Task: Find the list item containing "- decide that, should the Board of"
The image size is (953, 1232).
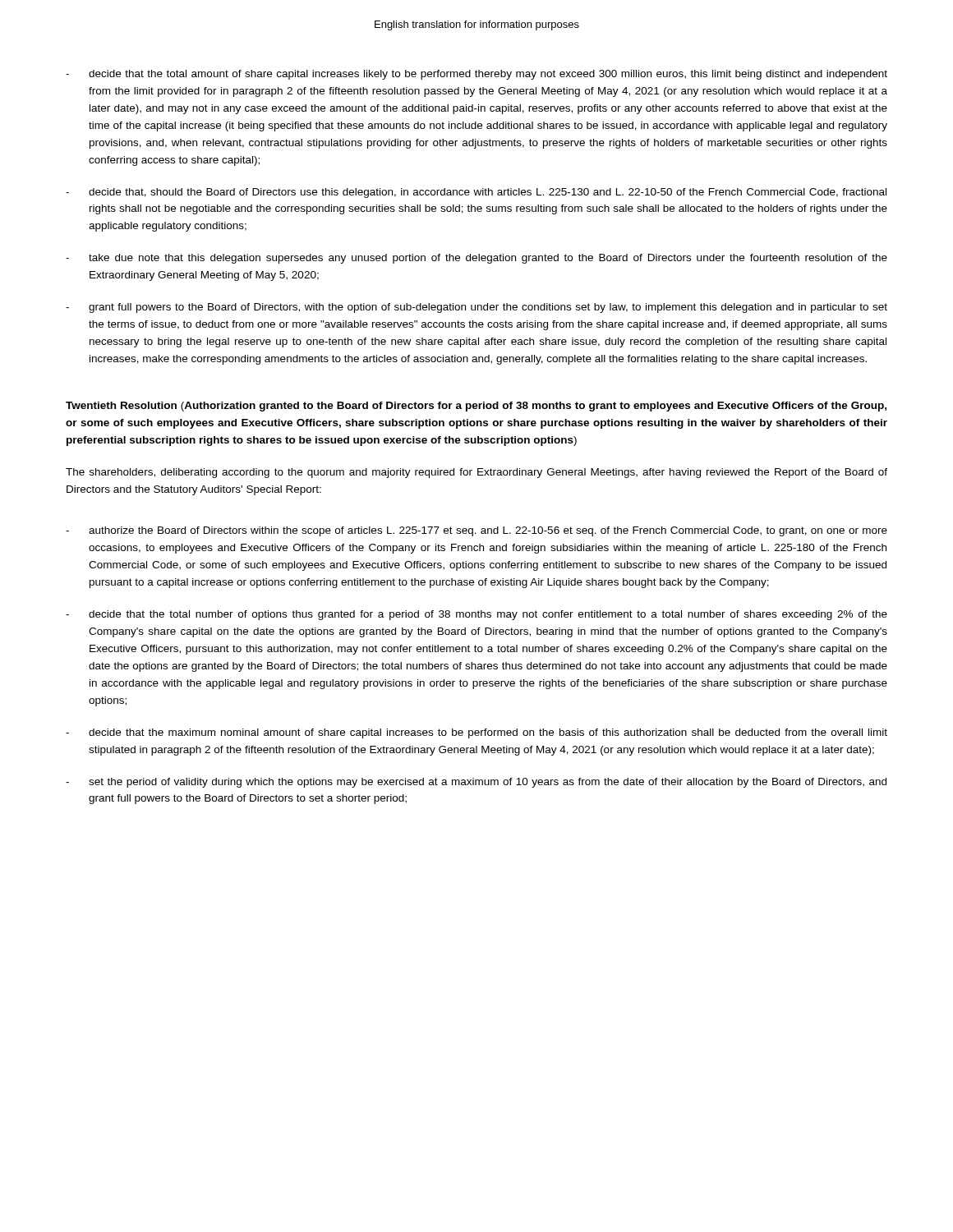Action: click(x=476, y=209)
